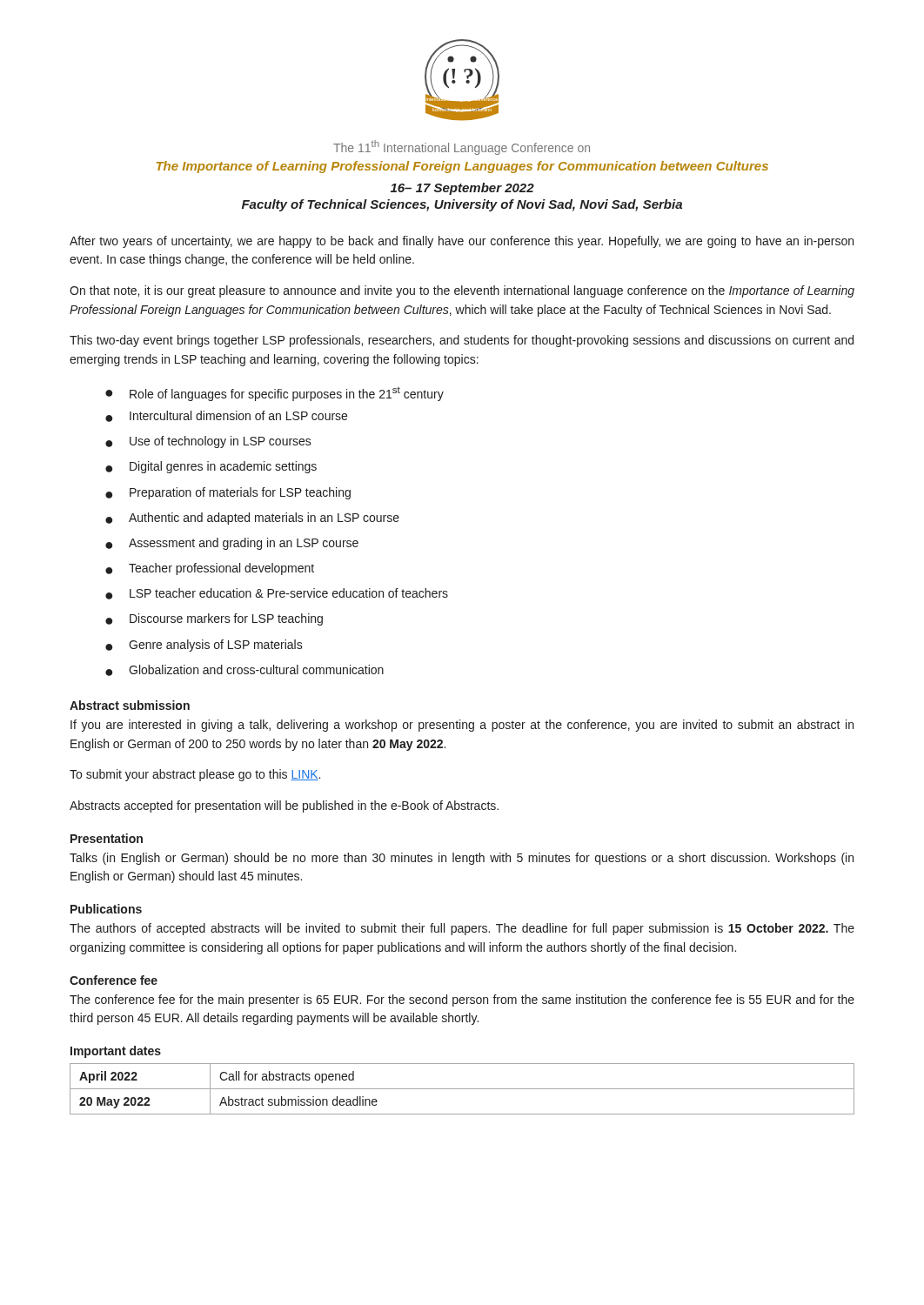Click the passage that begins "Talks (in English or German) should be no"
Screen dimensions: 1305x924
[462, 867]
